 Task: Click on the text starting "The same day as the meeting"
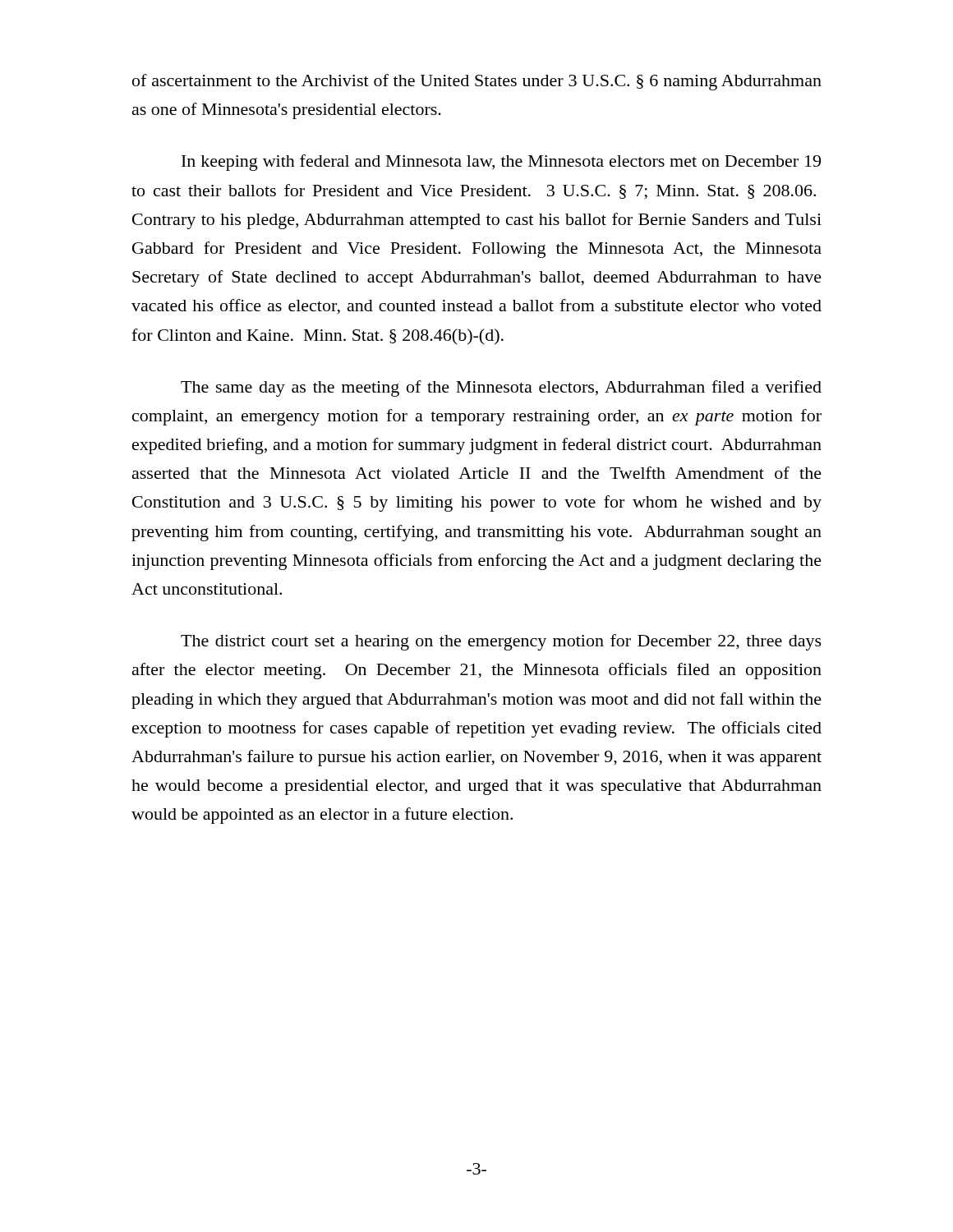(476, 487)
